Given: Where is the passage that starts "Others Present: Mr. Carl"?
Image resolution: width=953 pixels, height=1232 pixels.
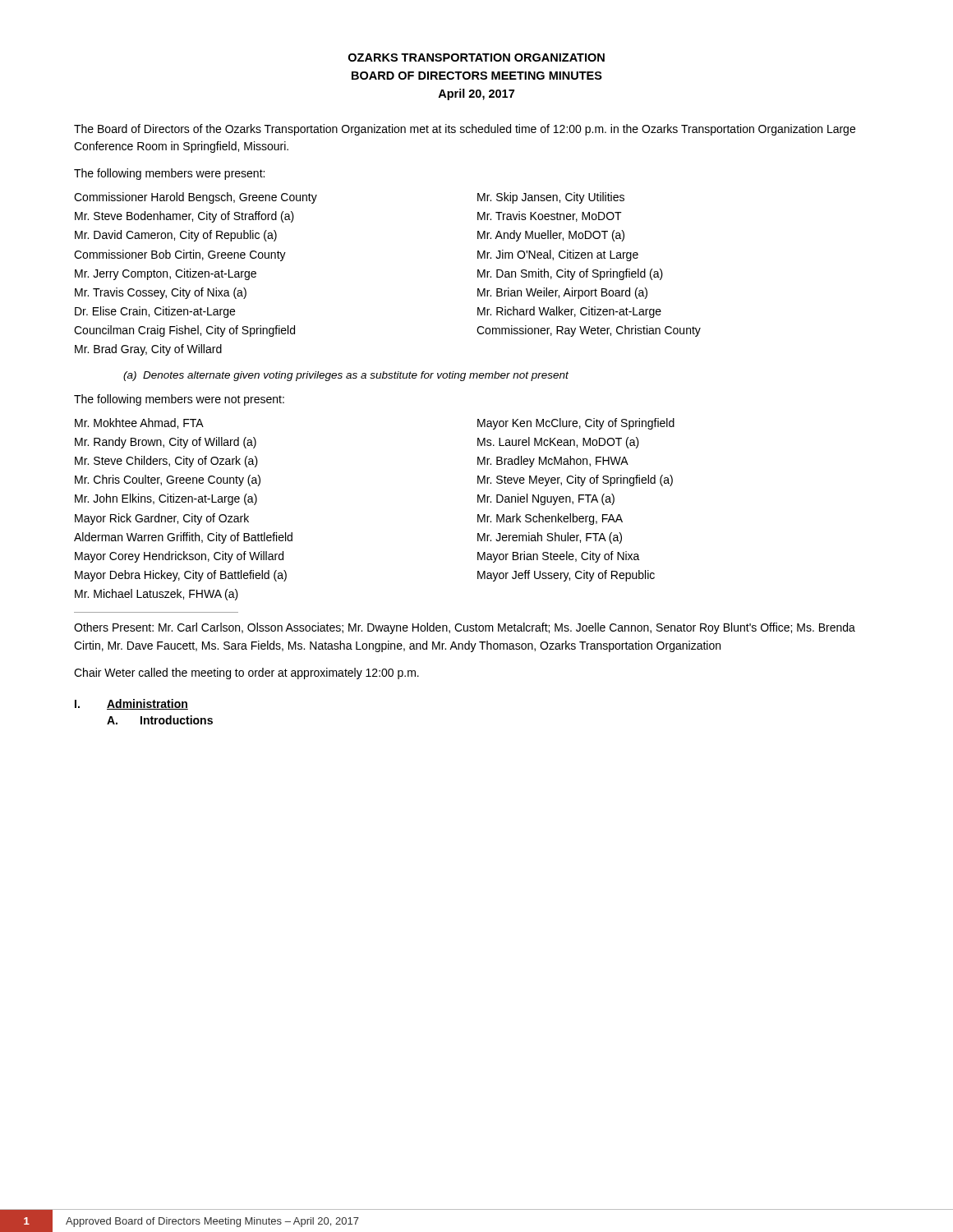Looking at the screenshot, I should pyautogui.click(x=465, y=636).
